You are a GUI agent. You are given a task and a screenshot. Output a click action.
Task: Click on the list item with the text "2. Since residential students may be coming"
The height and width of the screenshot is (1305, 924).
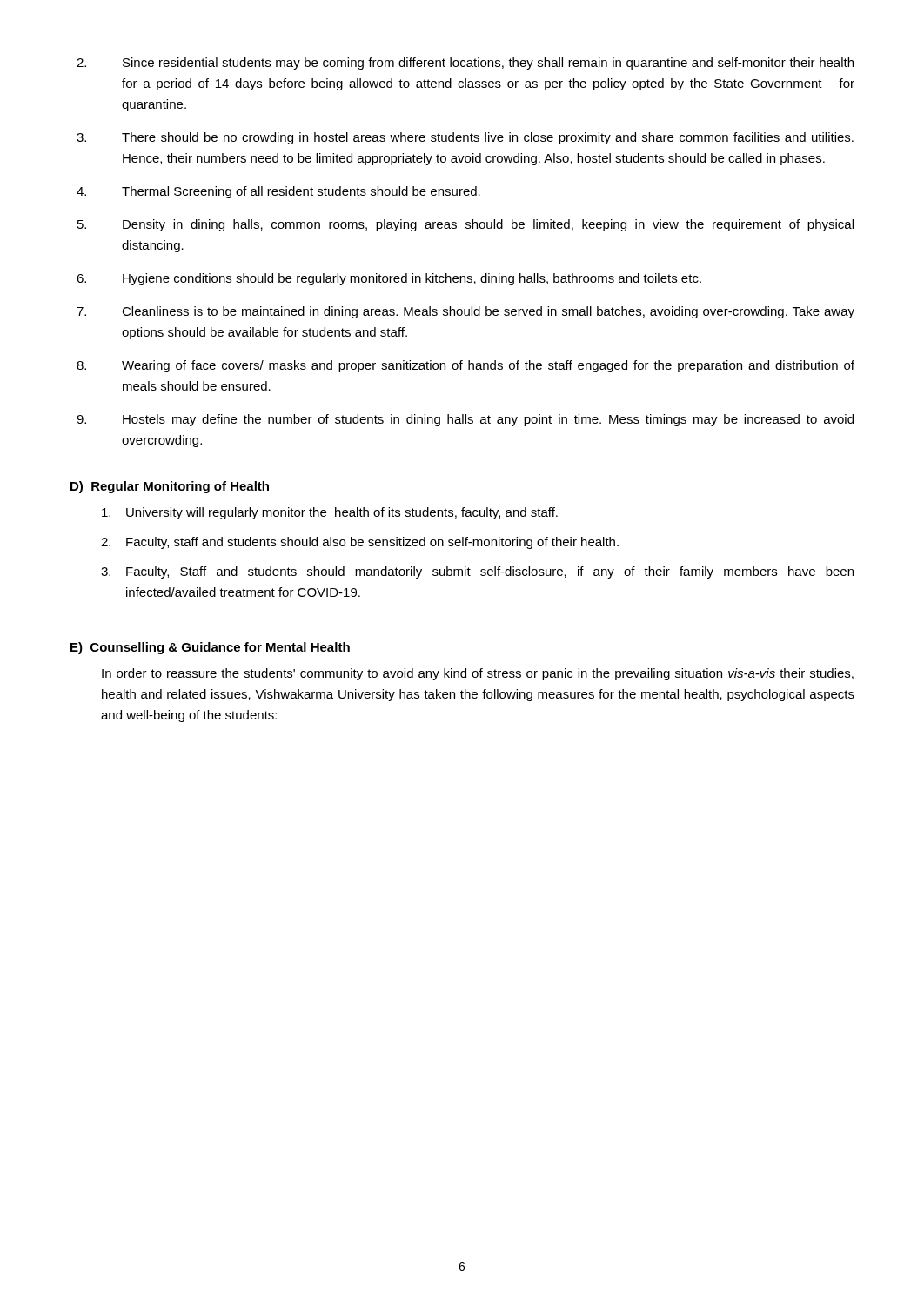click(462, 84)
